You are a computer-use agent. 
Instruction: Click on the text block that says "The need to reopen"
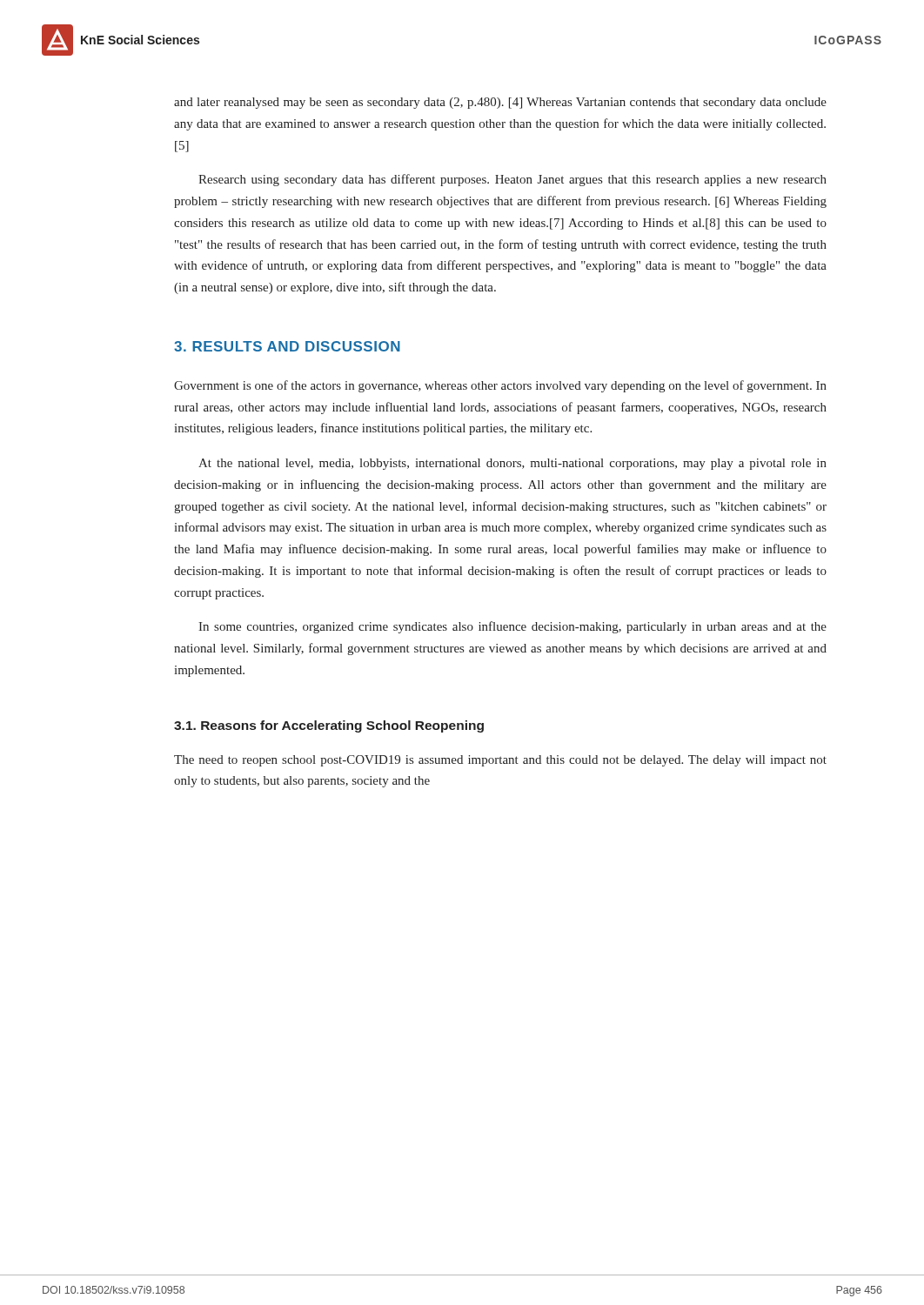pos(500,770)
